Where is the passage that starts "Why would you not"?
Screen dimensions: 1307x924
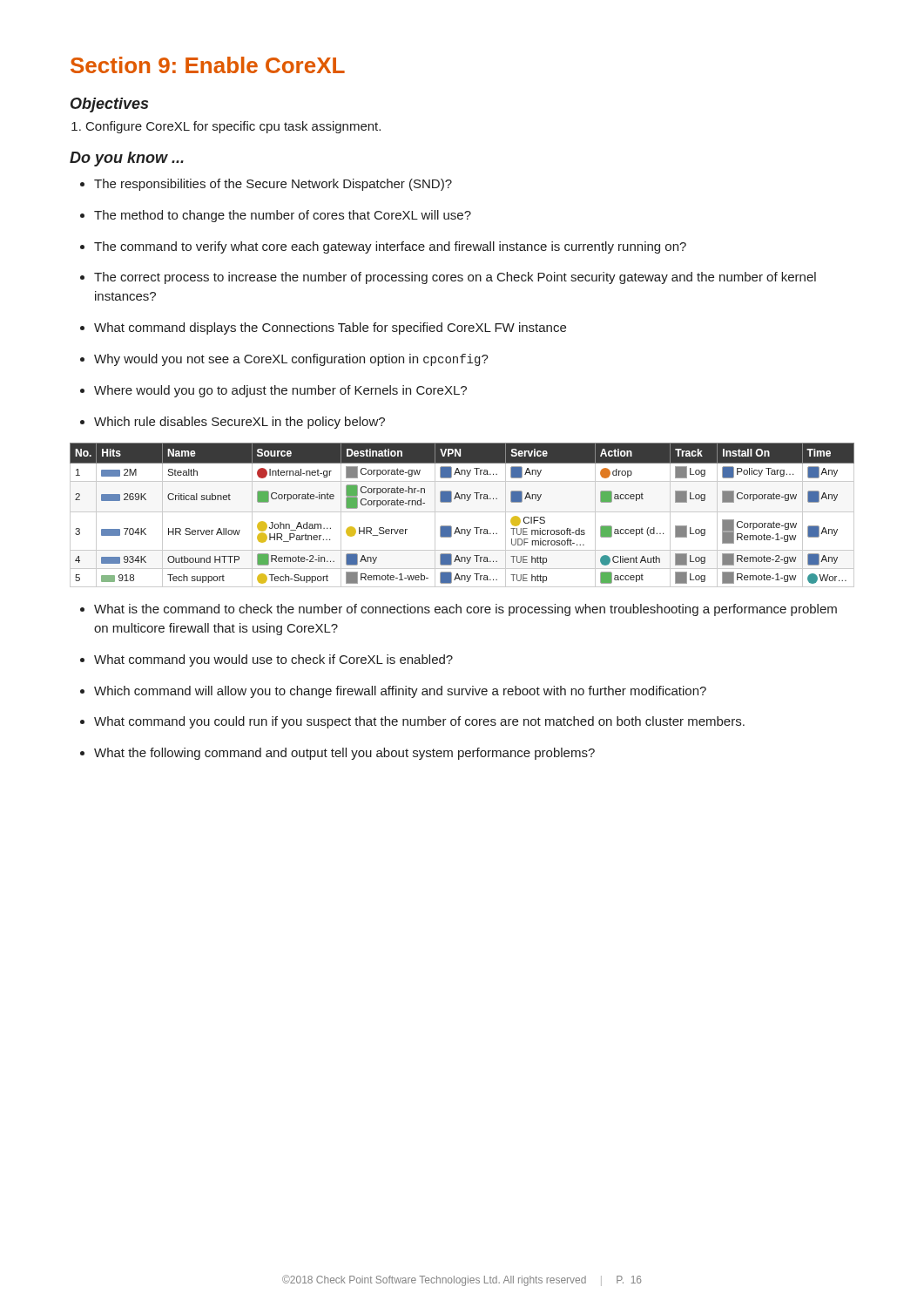coord(474,359)
